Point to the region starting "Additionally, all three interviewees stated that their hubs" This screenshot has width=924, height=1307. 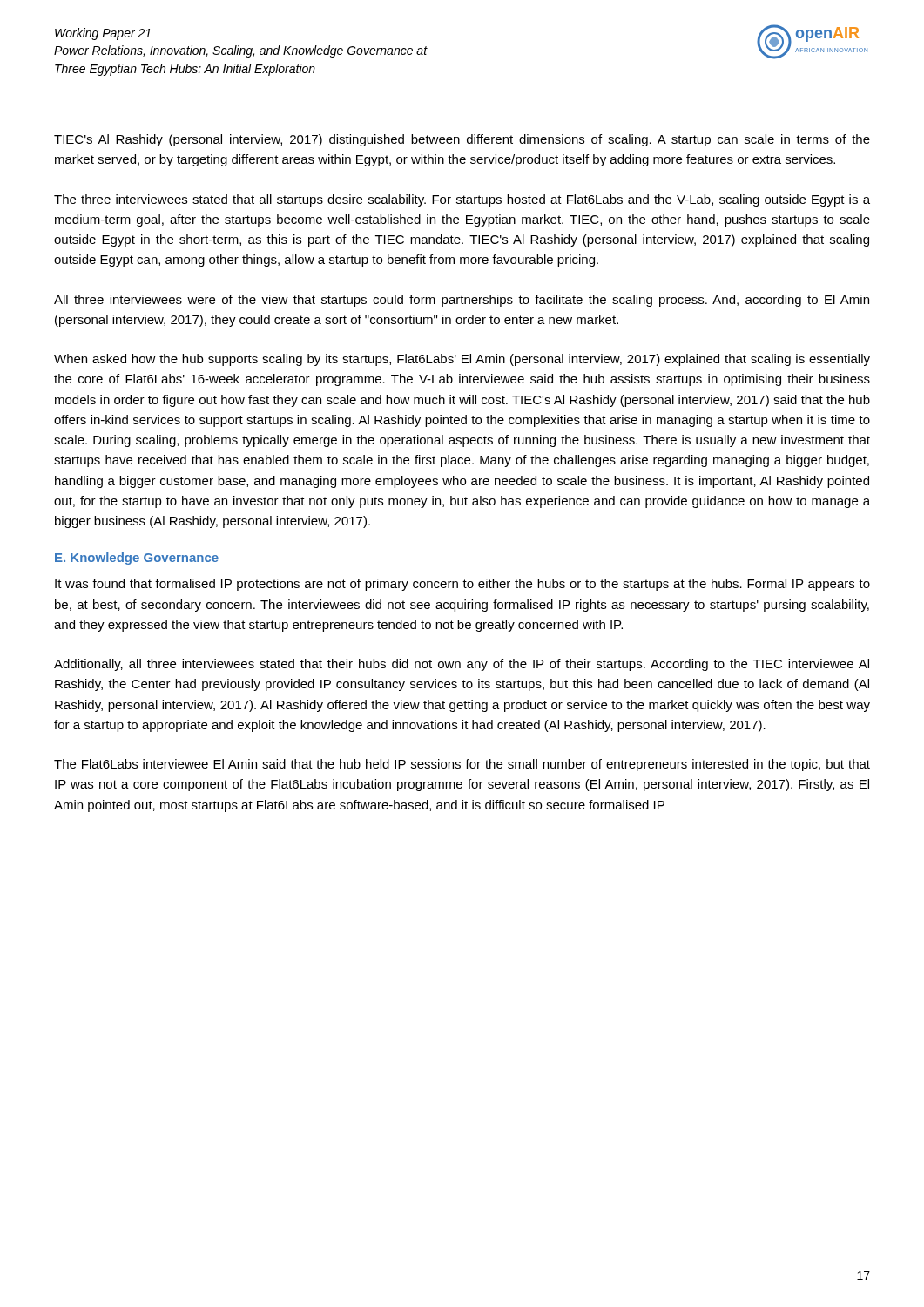[x=462, y=694]
